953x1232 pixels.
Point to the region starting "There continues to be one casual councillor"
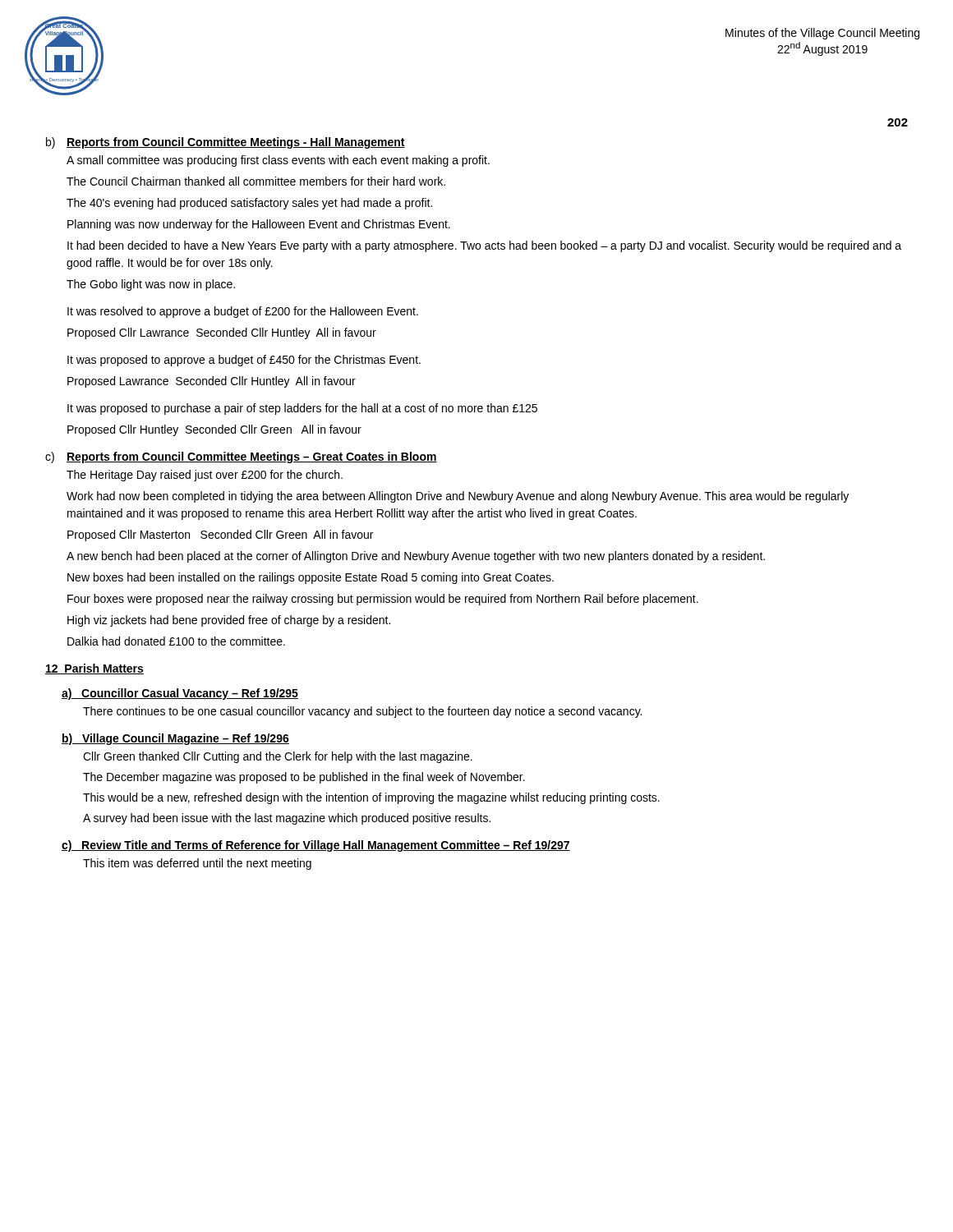tap(495, 712)
